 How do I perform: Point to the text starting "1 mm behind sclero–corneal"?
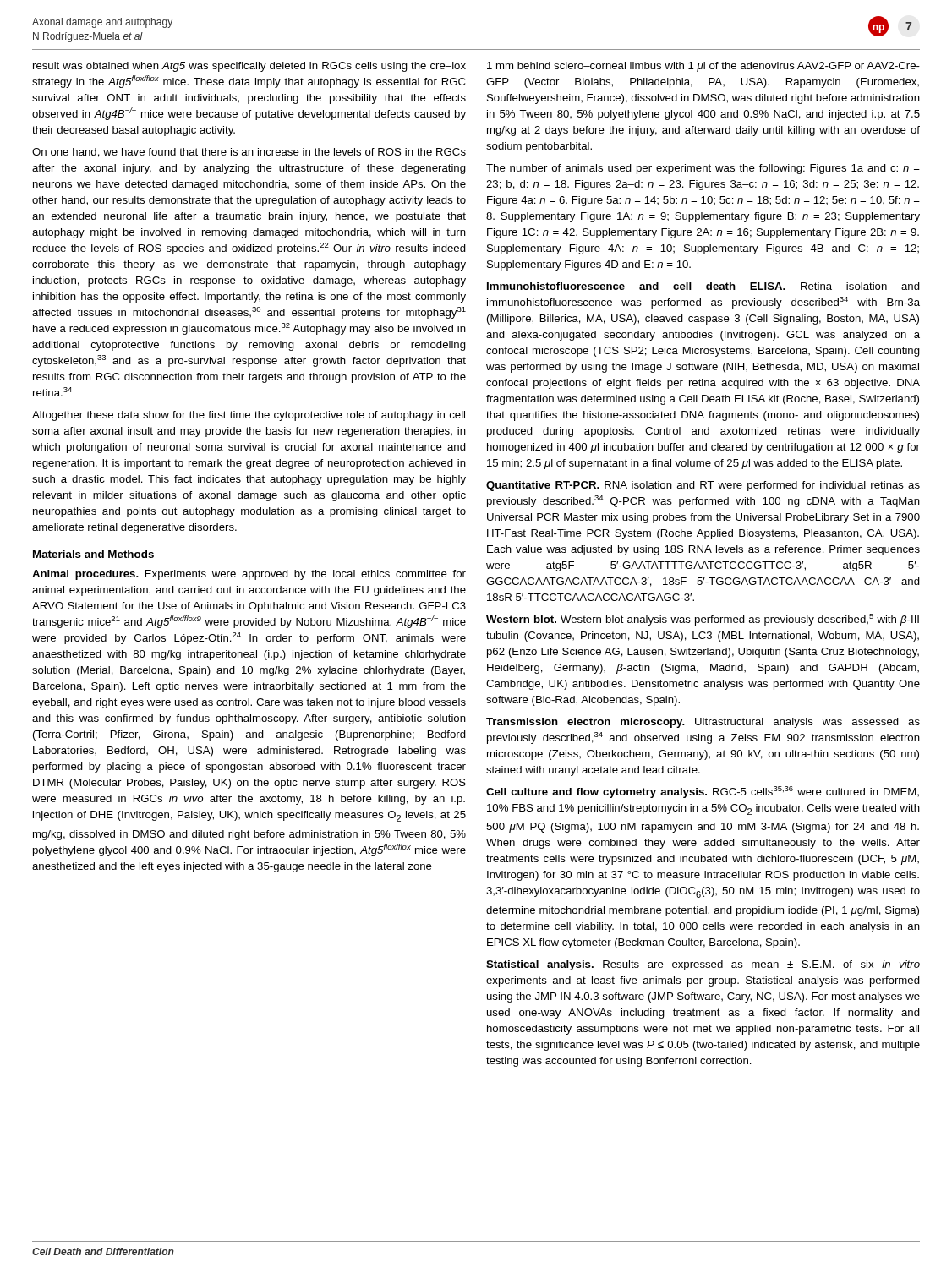click(x=703, y=106)
